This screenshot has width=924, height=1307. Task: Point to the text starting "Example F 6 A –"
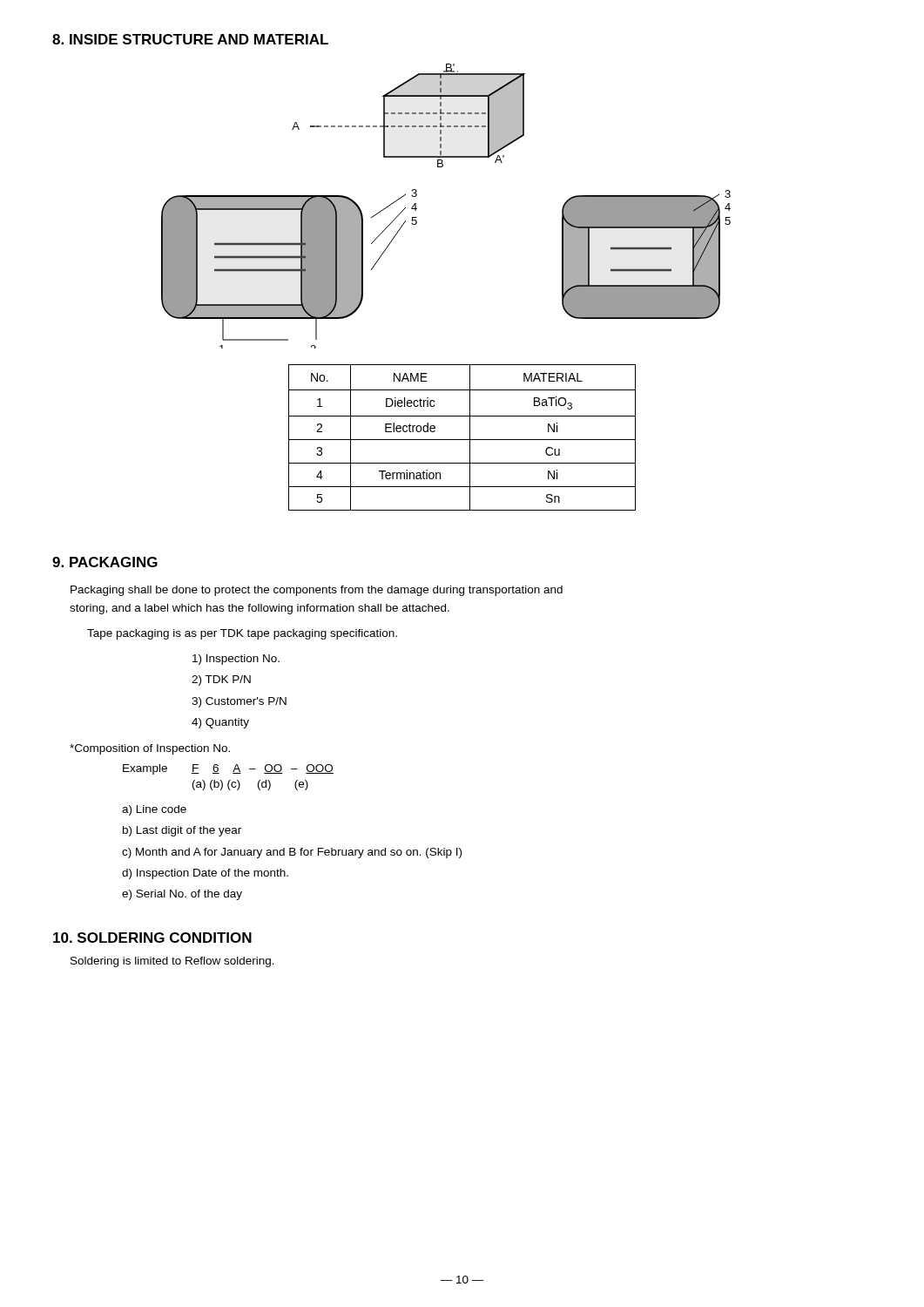pos(228,777)
